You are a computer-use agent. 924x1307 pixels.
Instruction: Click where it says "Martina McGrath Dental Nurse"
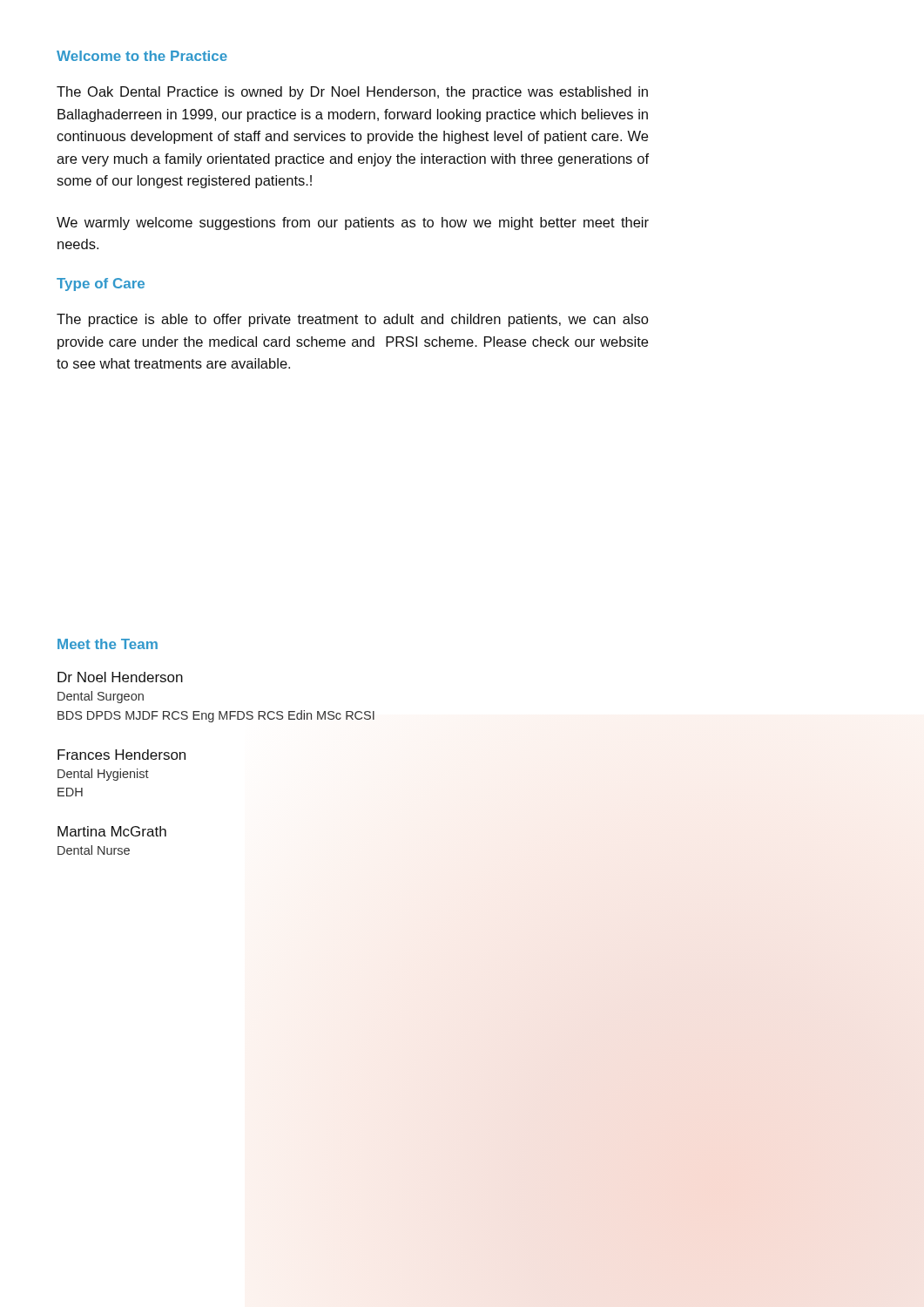tap(112, 831)
